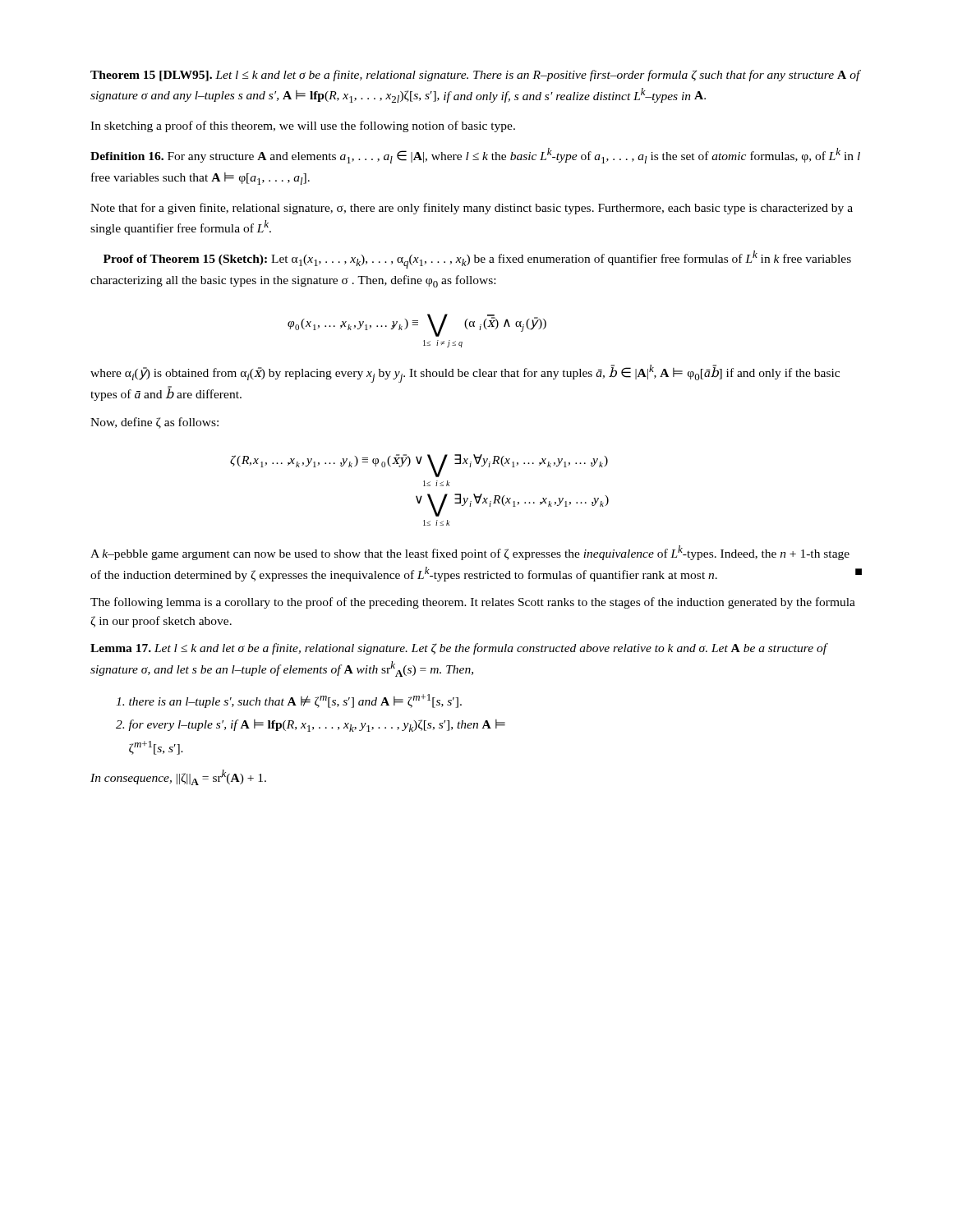Click on the formula containing "ζ ( R , x 1 , …"
The image size is (953, 1232).
476,487
